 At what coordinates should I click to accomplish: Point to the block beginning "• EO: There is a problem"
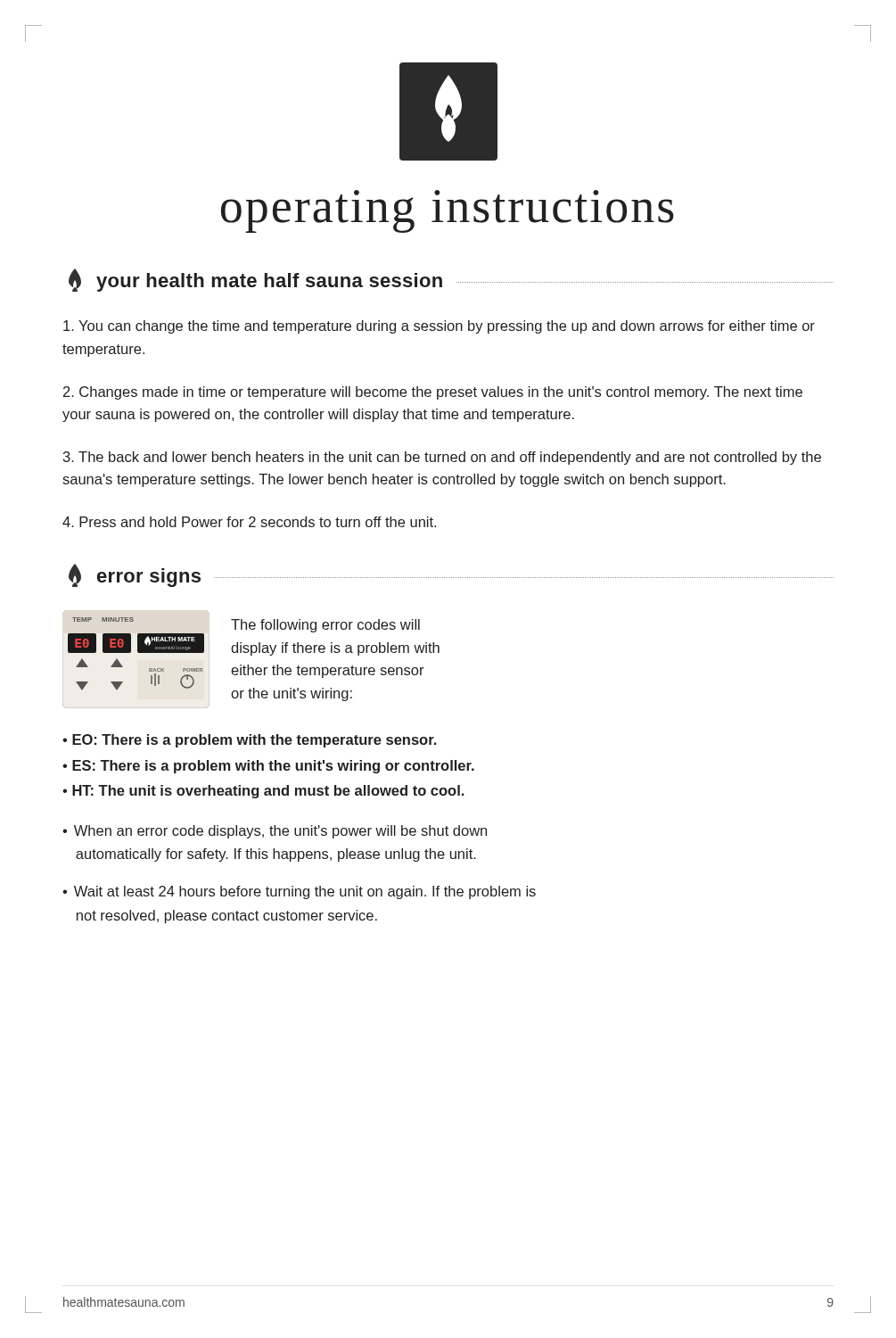pyautogui.click(x=250, y=740)
